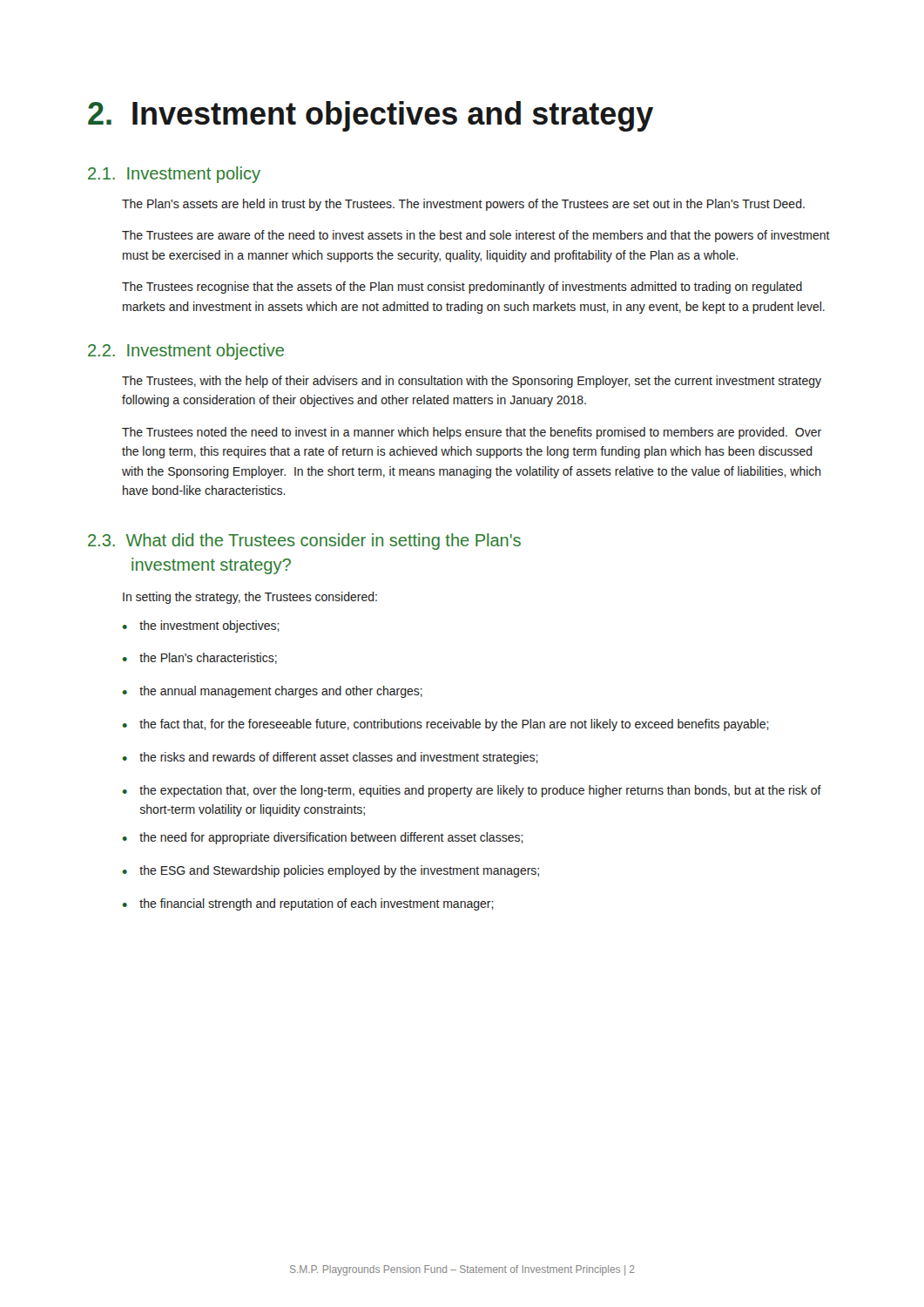Screen dimensions: 1307x924
Task: Select the text starting "The Plan's assets are held in"
Action: [479, 204]
